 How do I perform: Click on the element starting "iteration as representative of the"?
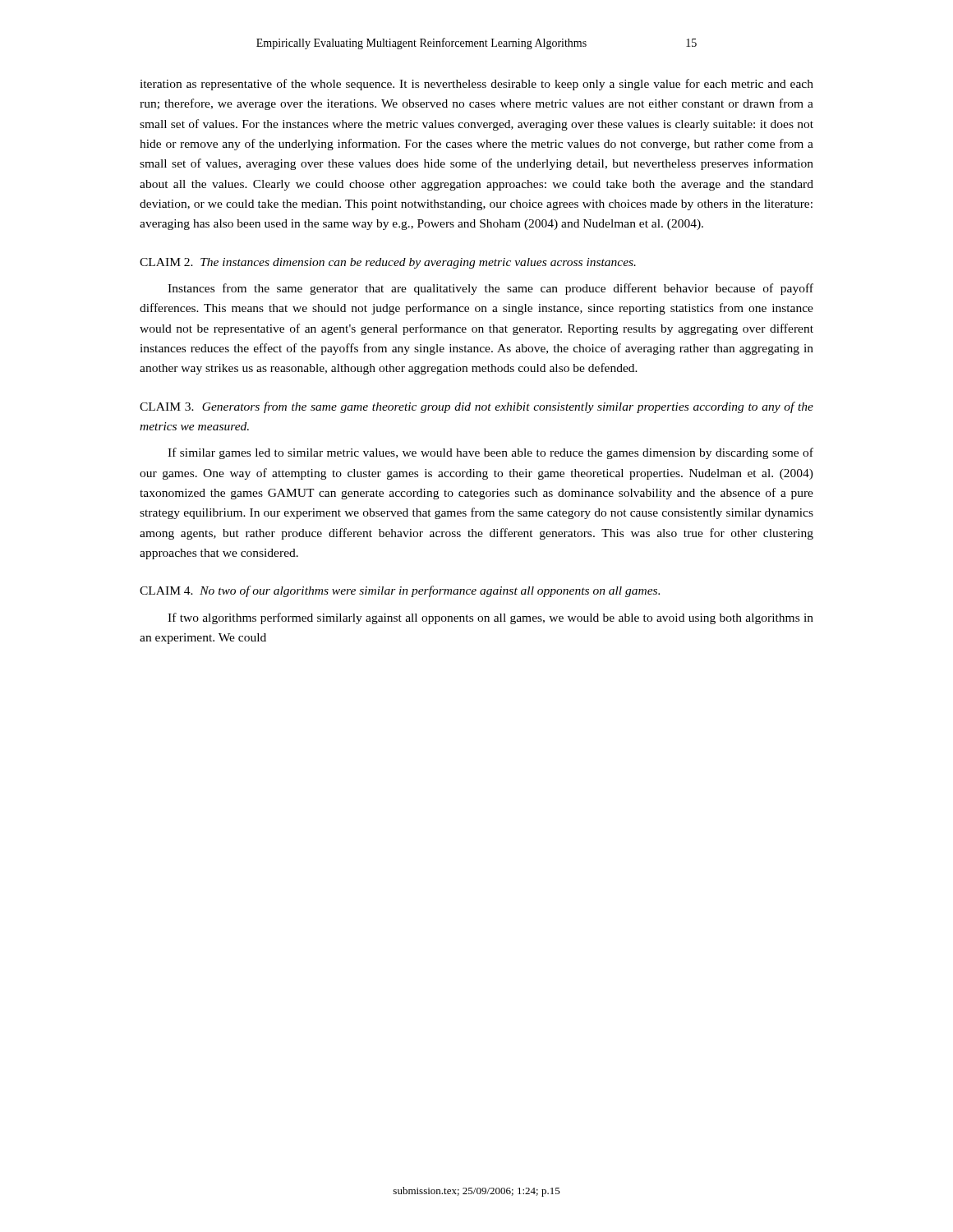pos(476,153)
